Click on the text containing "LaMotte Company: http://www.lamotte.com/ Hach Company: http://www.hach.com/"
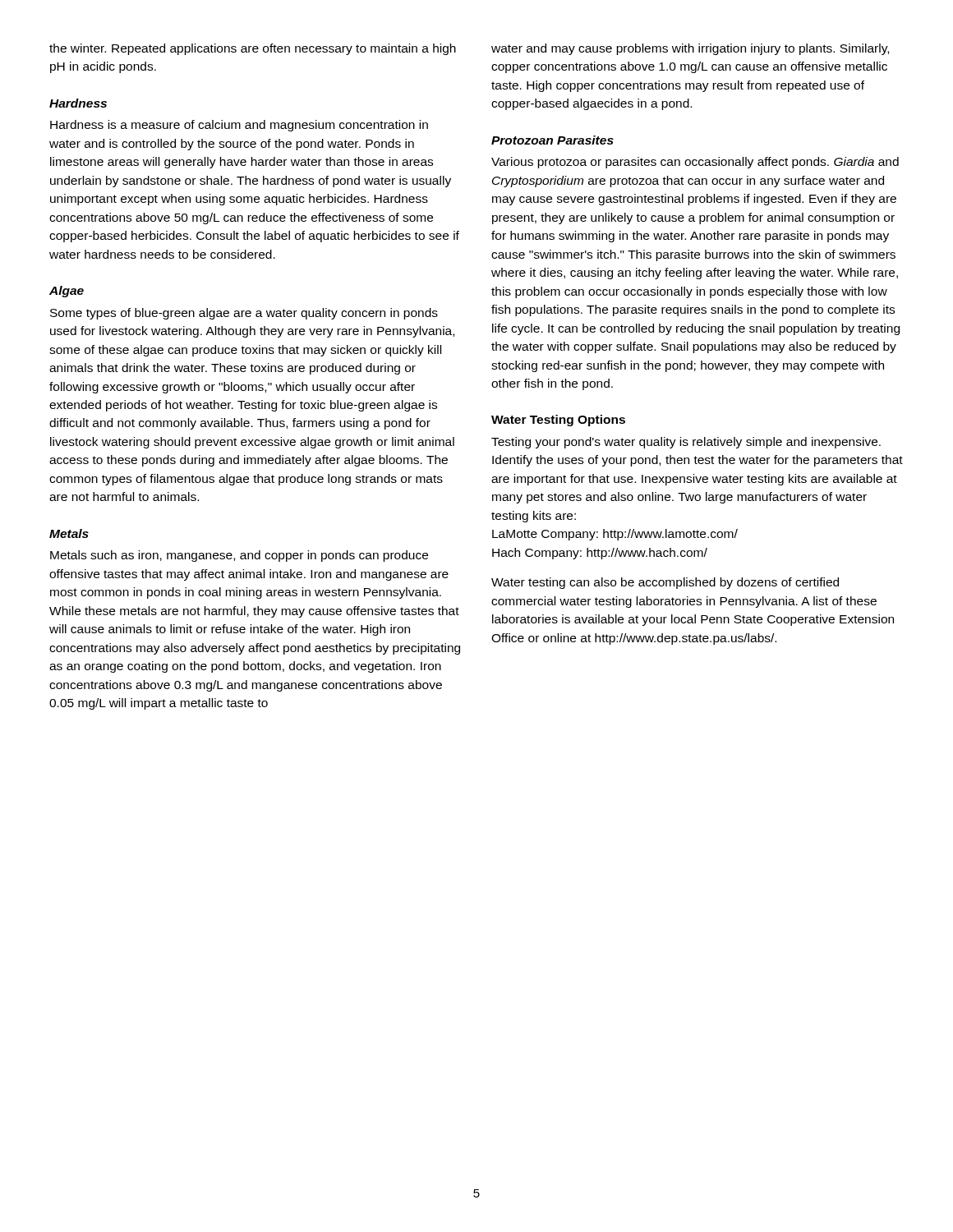 coord(614,543)
